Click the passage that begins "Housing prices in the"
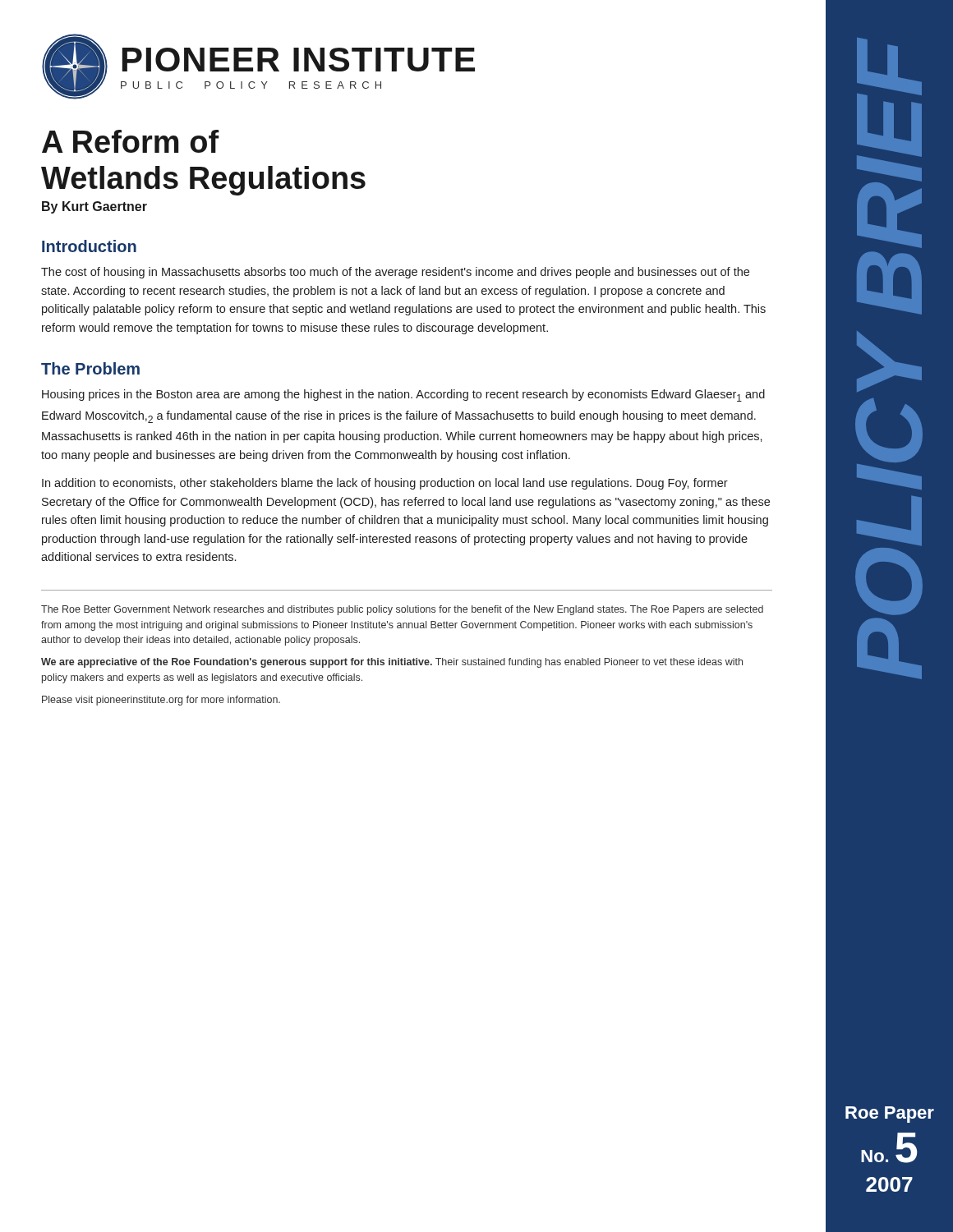Screen dimensions: 1232x953 coord(403,425)
